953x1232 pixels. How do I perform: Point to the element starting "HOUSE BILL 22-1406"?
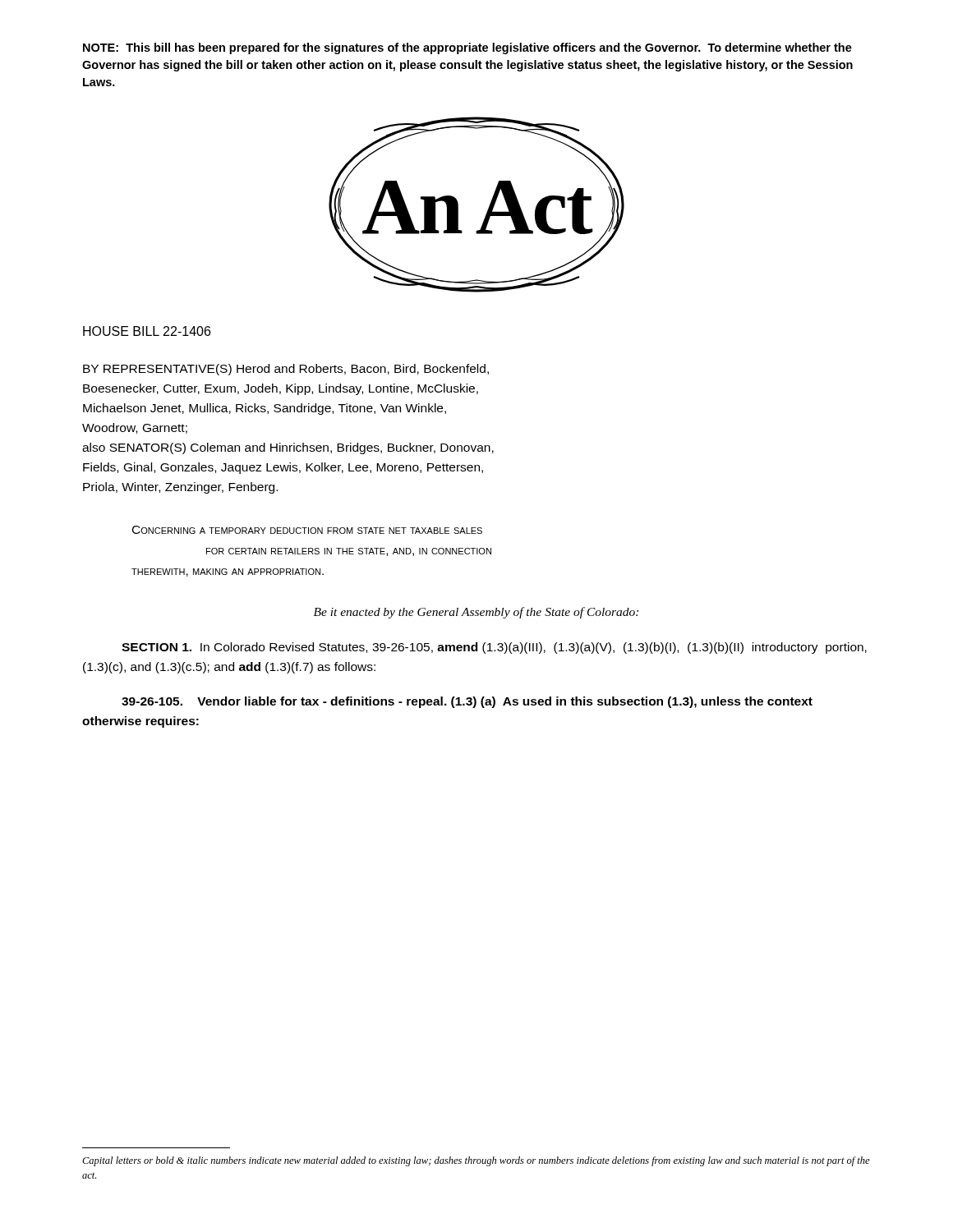147,331
